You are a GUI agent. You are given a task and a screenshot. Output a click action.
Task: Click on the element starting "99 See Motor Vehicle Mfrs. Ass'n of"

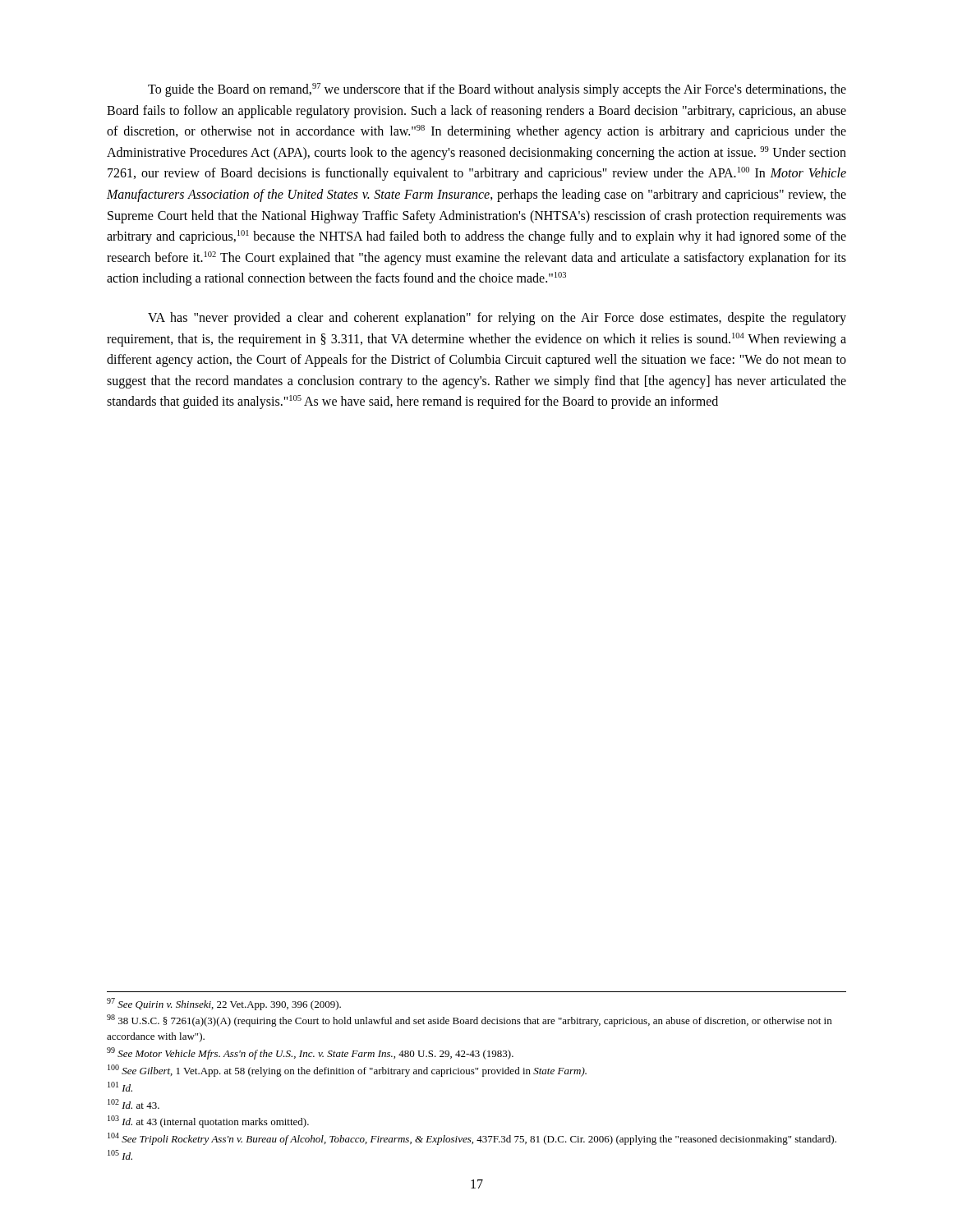tap(310, 1053)
